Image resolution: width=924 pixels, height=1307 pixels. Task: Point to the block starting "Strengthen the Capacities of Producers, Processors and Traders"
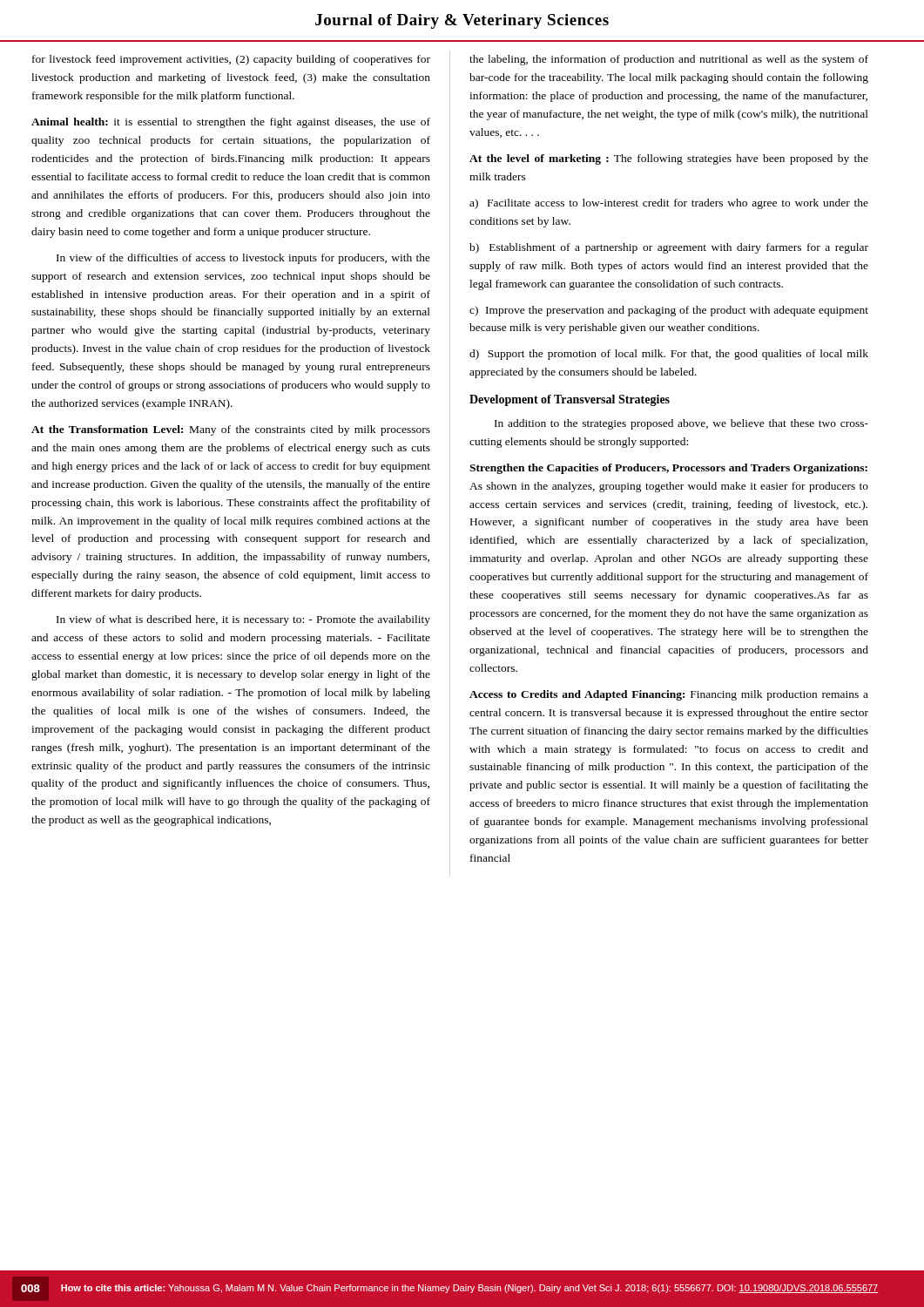click(669, 568)
